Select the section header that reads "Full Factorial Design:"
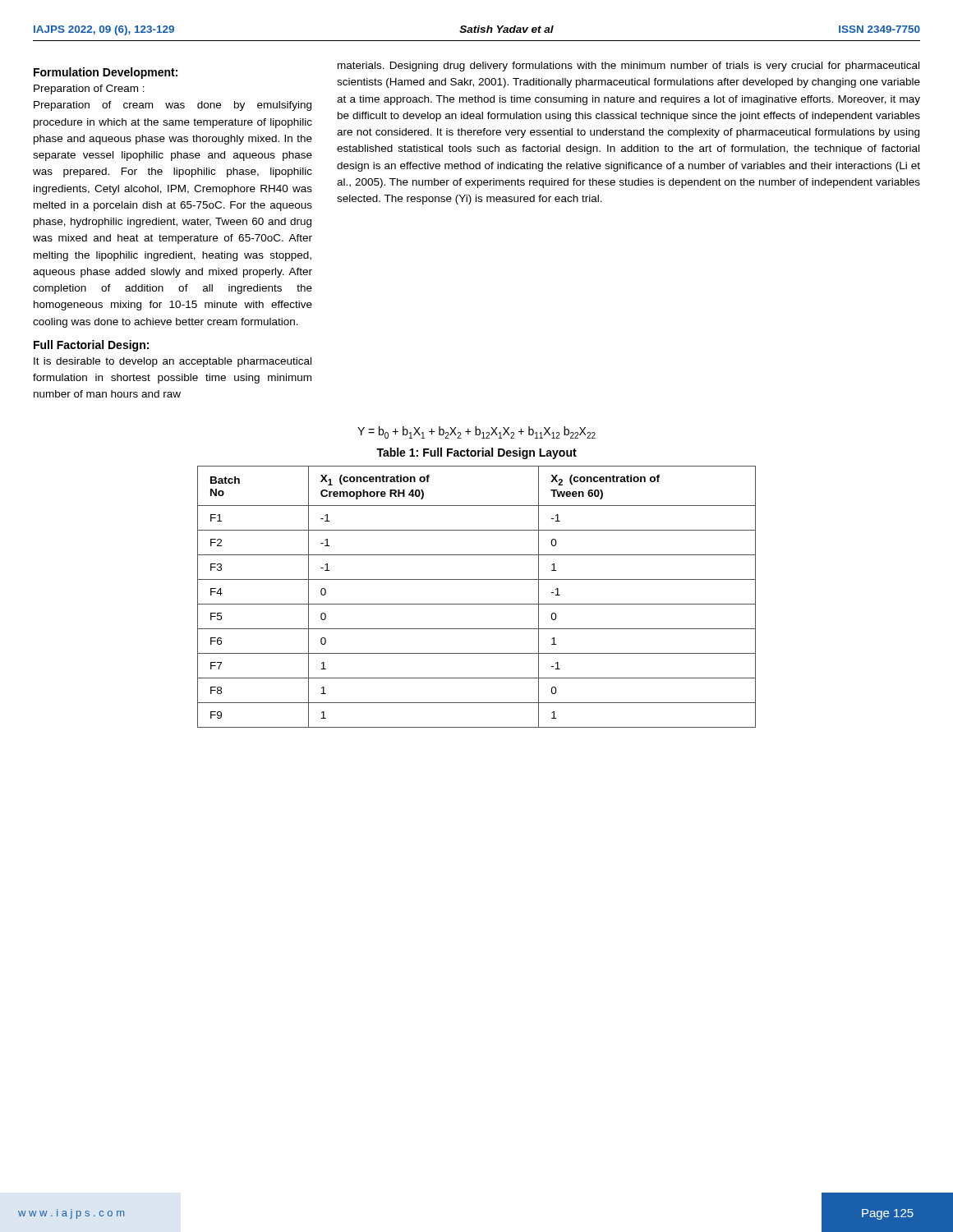The width and height of the screenshot is (953, 1232). [x=91, y=345]
